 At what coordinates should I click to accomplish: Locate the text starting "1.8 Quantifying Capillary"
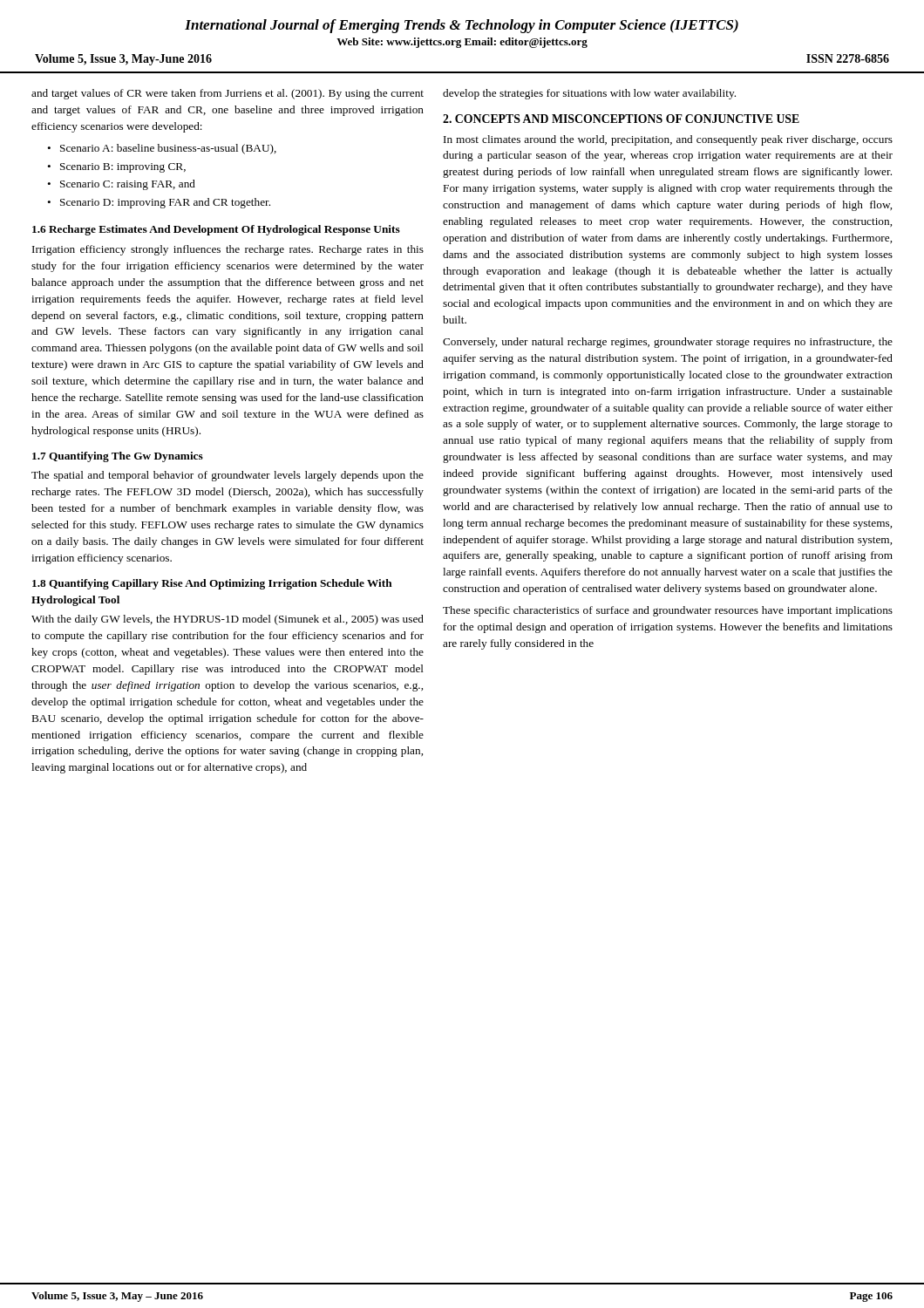[212, 591]
